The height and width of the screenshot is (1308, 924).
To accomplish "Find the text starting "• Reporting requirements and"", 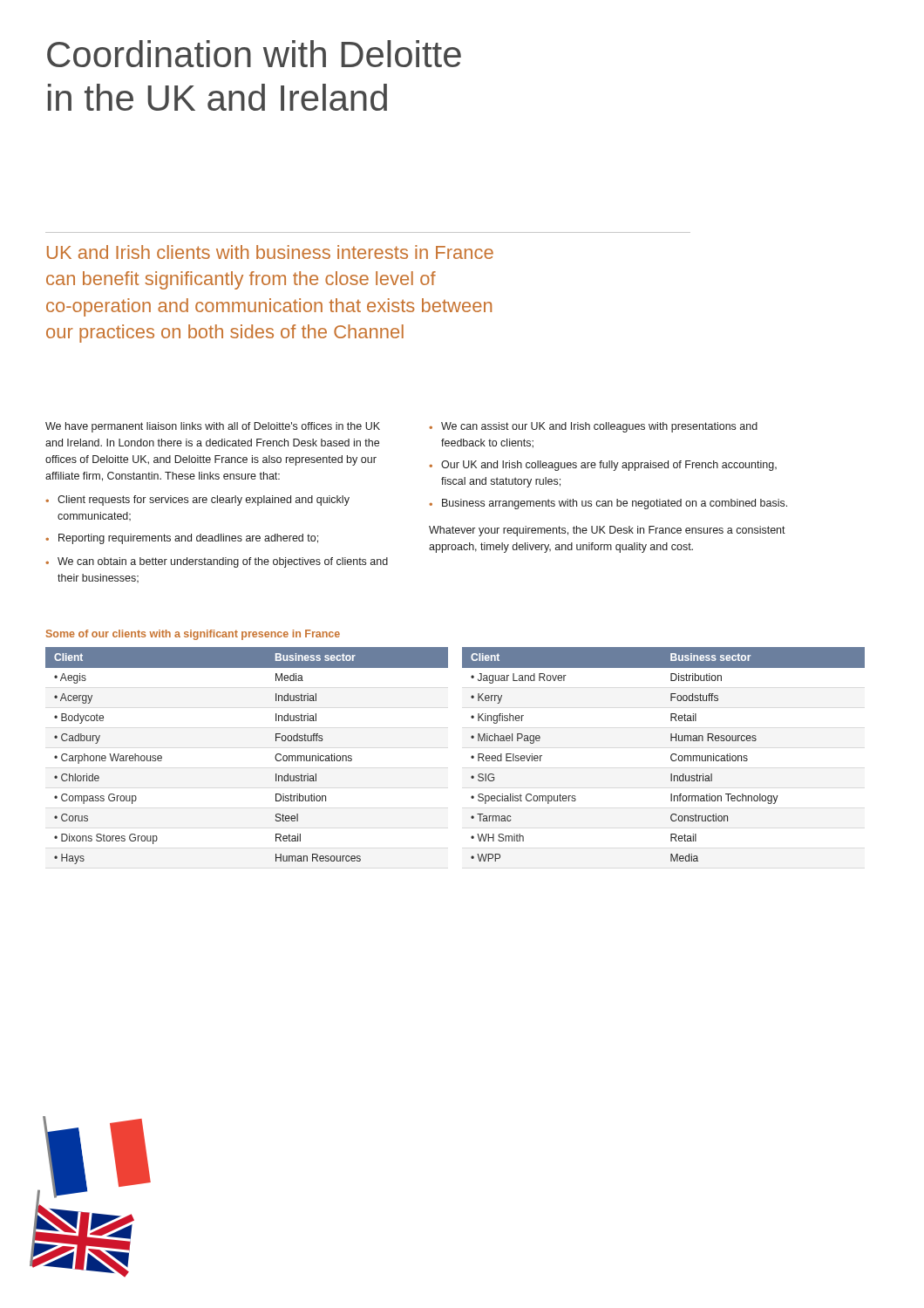I will (x=182, y=539).
